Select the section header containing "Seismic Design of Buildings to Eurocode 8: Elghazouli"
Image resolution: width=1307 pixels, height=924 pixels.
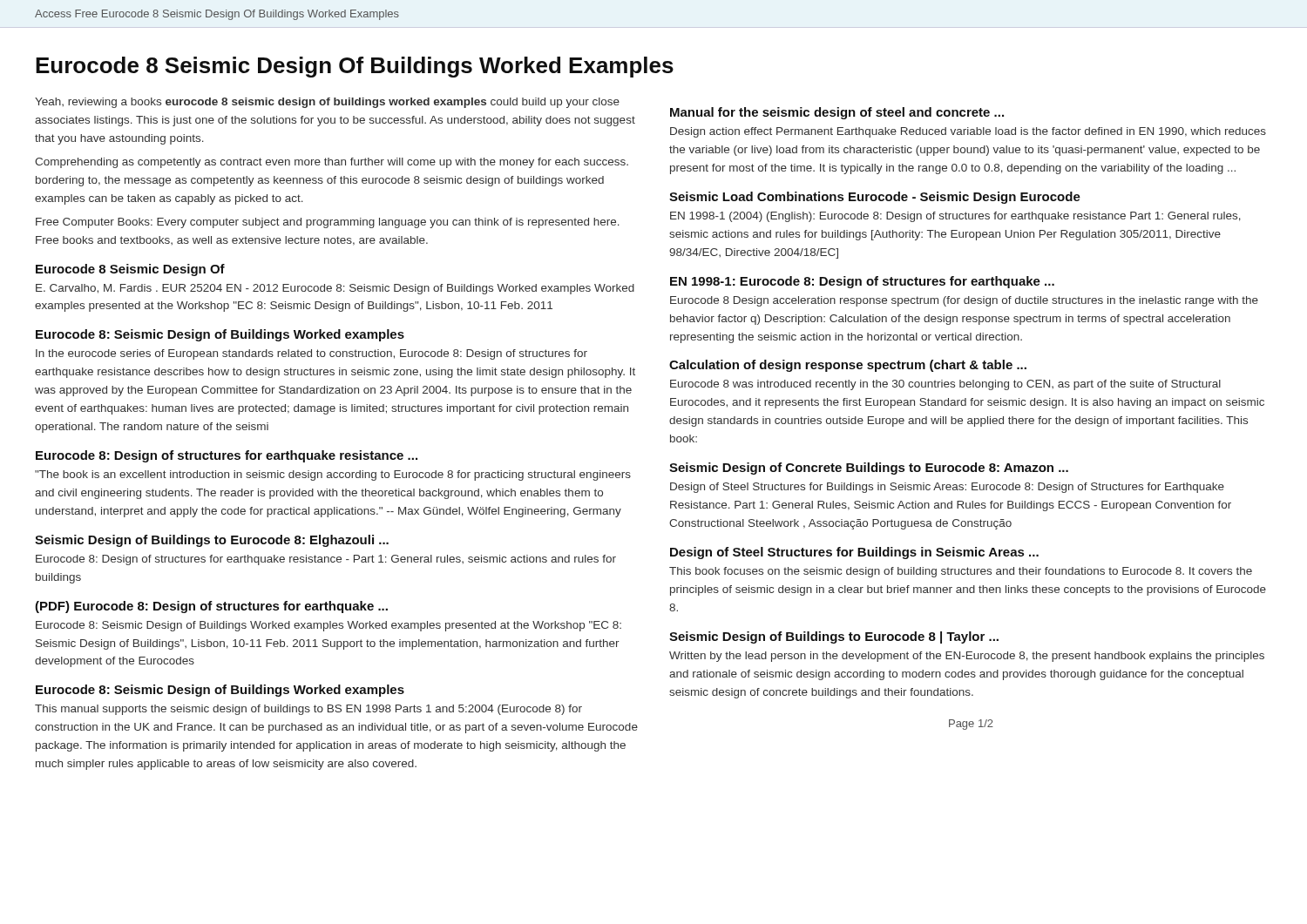point(212,539)
